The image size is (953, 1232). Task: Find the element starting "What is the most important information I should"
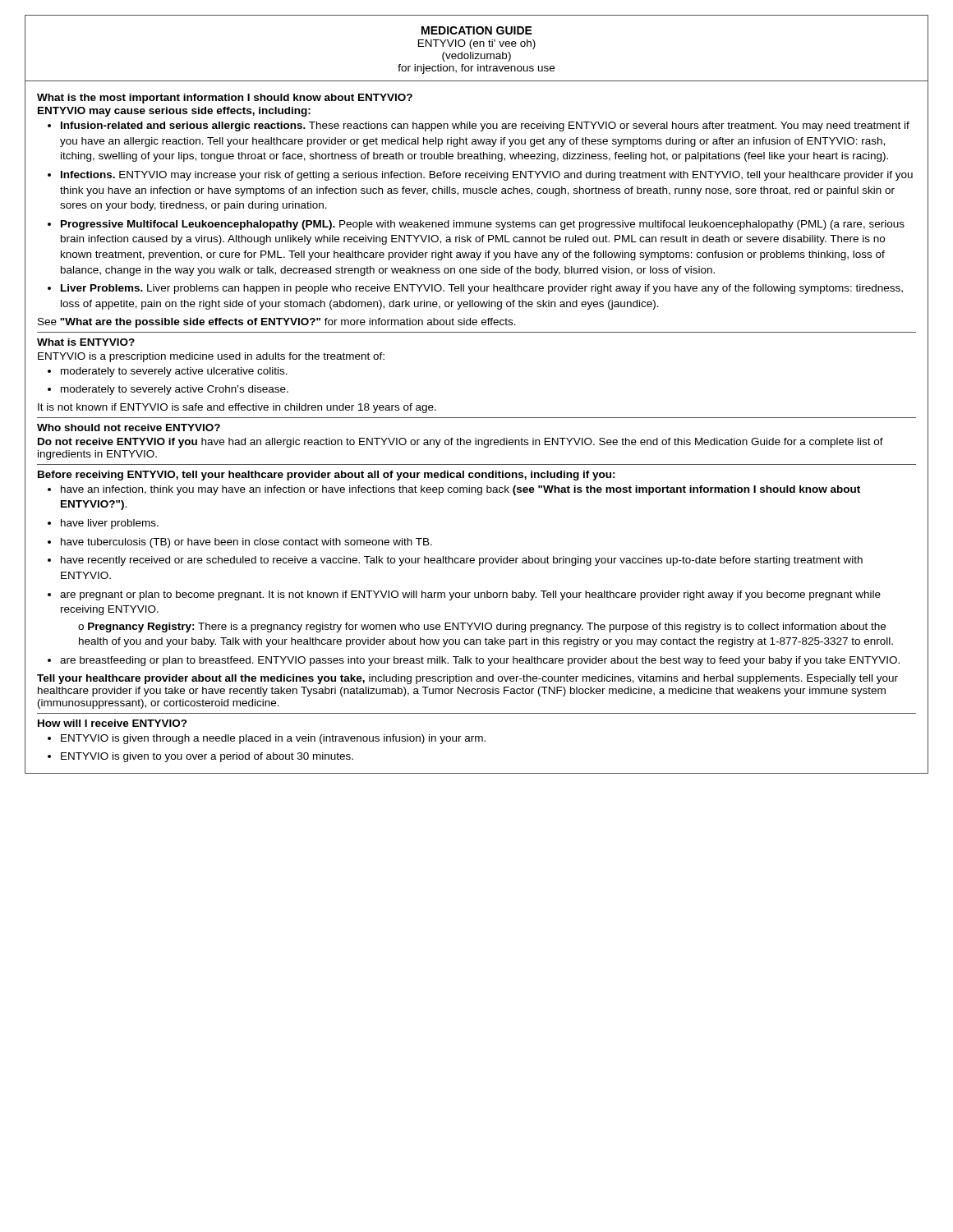pos(225,99)
